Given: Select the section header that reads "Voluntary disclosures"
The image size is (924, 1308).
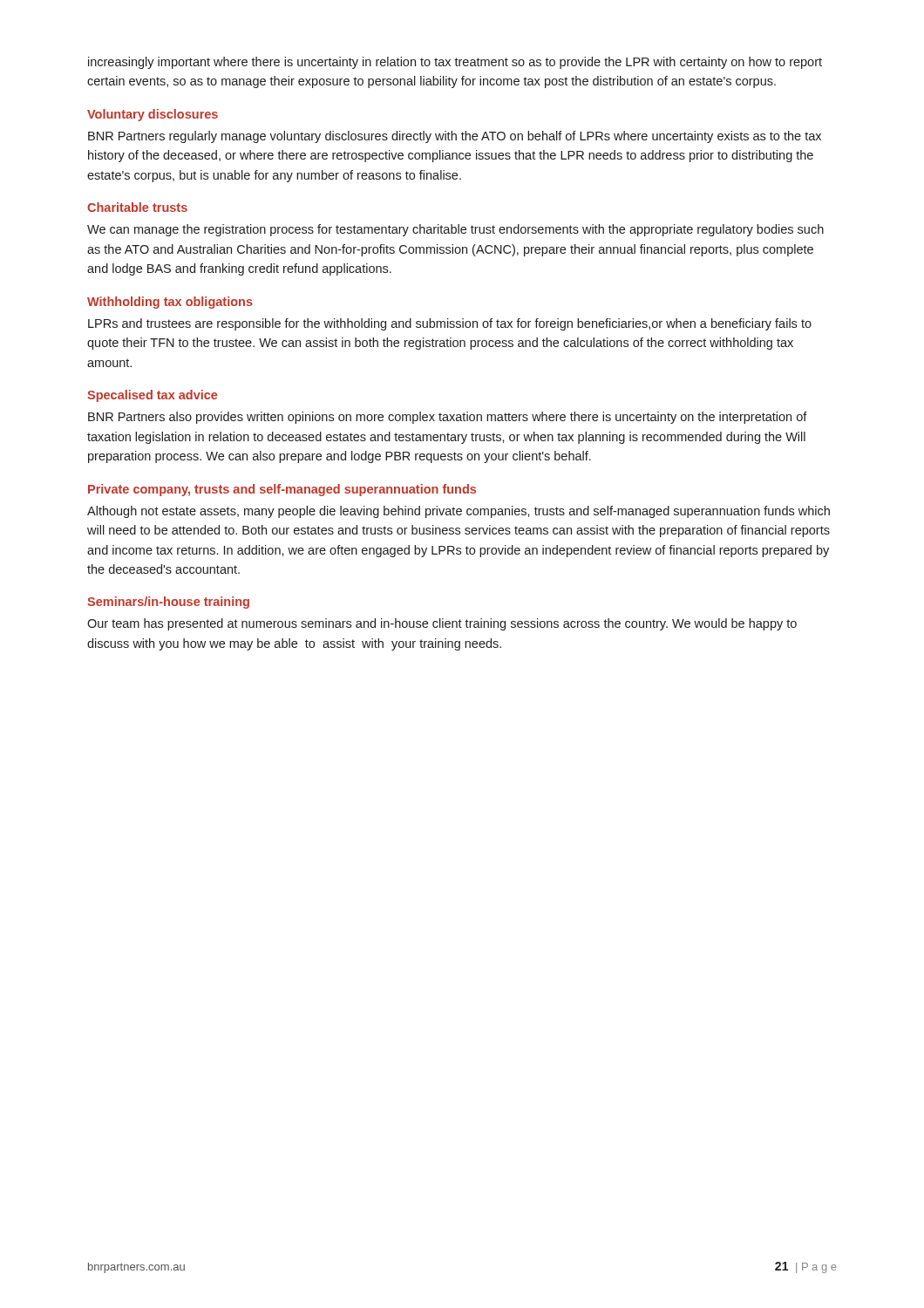Looking at the screenshot, I should pyautogui.click(x=153, y=114).
